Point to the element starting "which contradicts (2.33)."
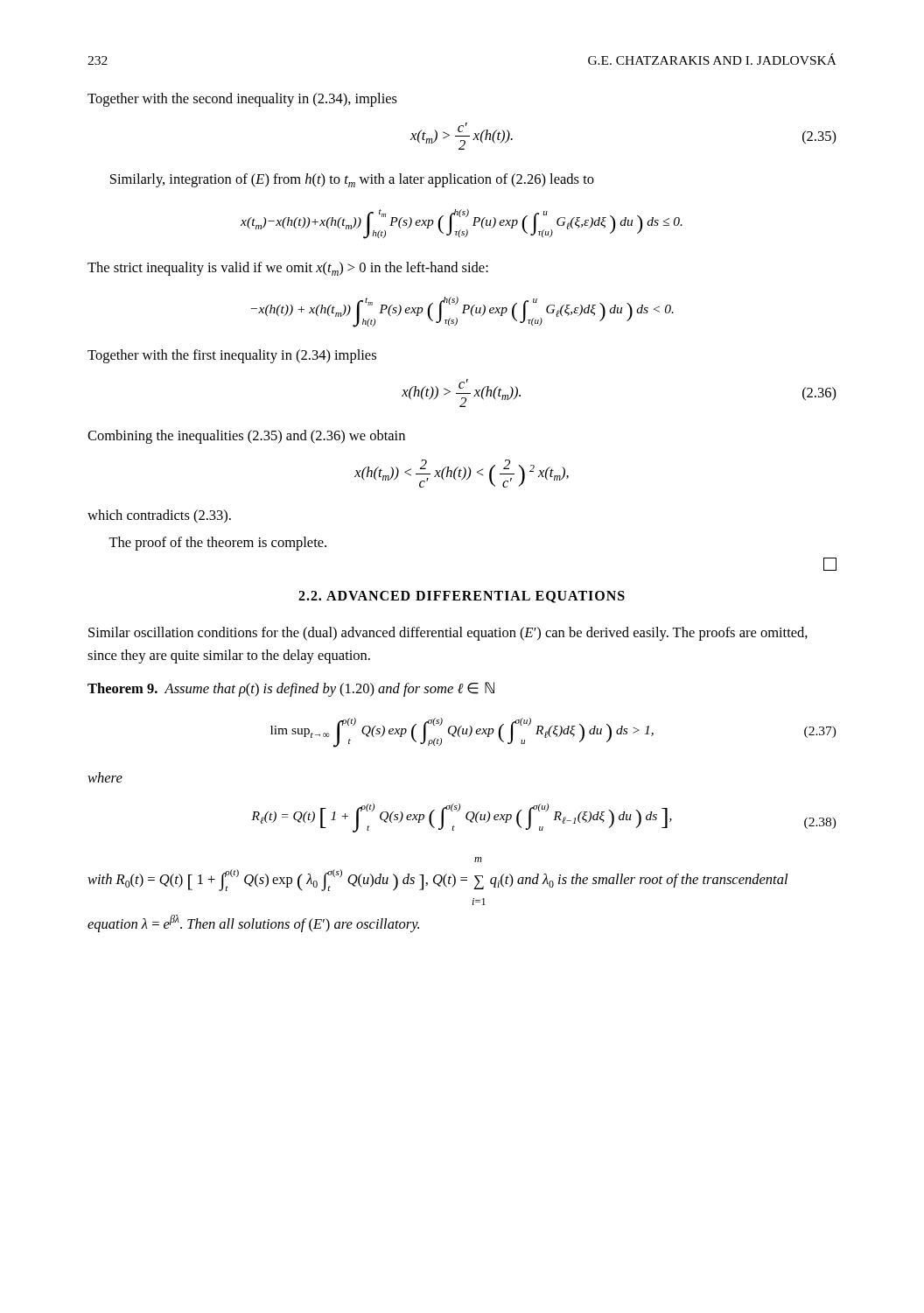Viewport: 924px width, 1313px height. [160, 515]
